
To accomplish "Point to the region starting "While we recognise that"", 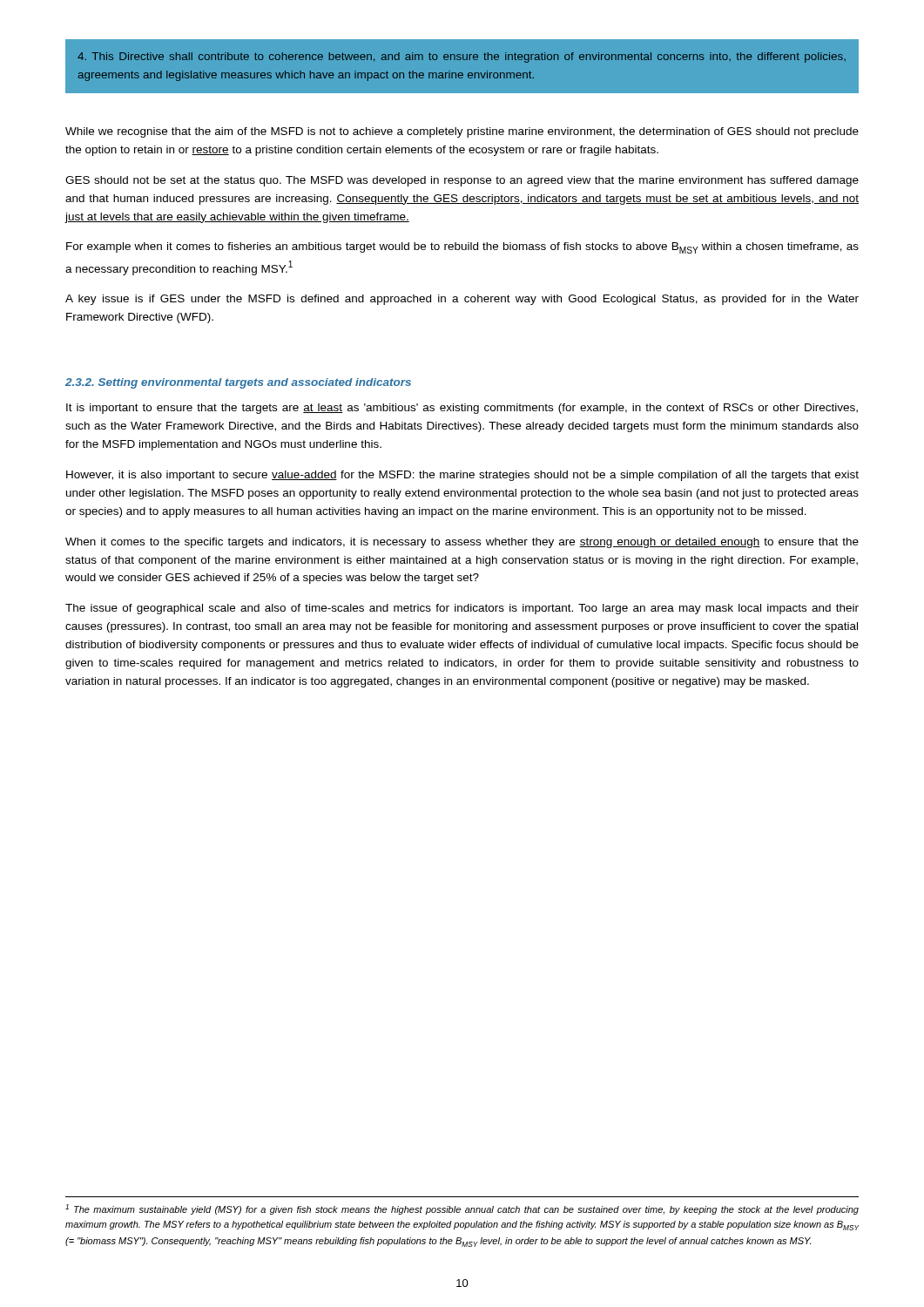I will [462, 140].
